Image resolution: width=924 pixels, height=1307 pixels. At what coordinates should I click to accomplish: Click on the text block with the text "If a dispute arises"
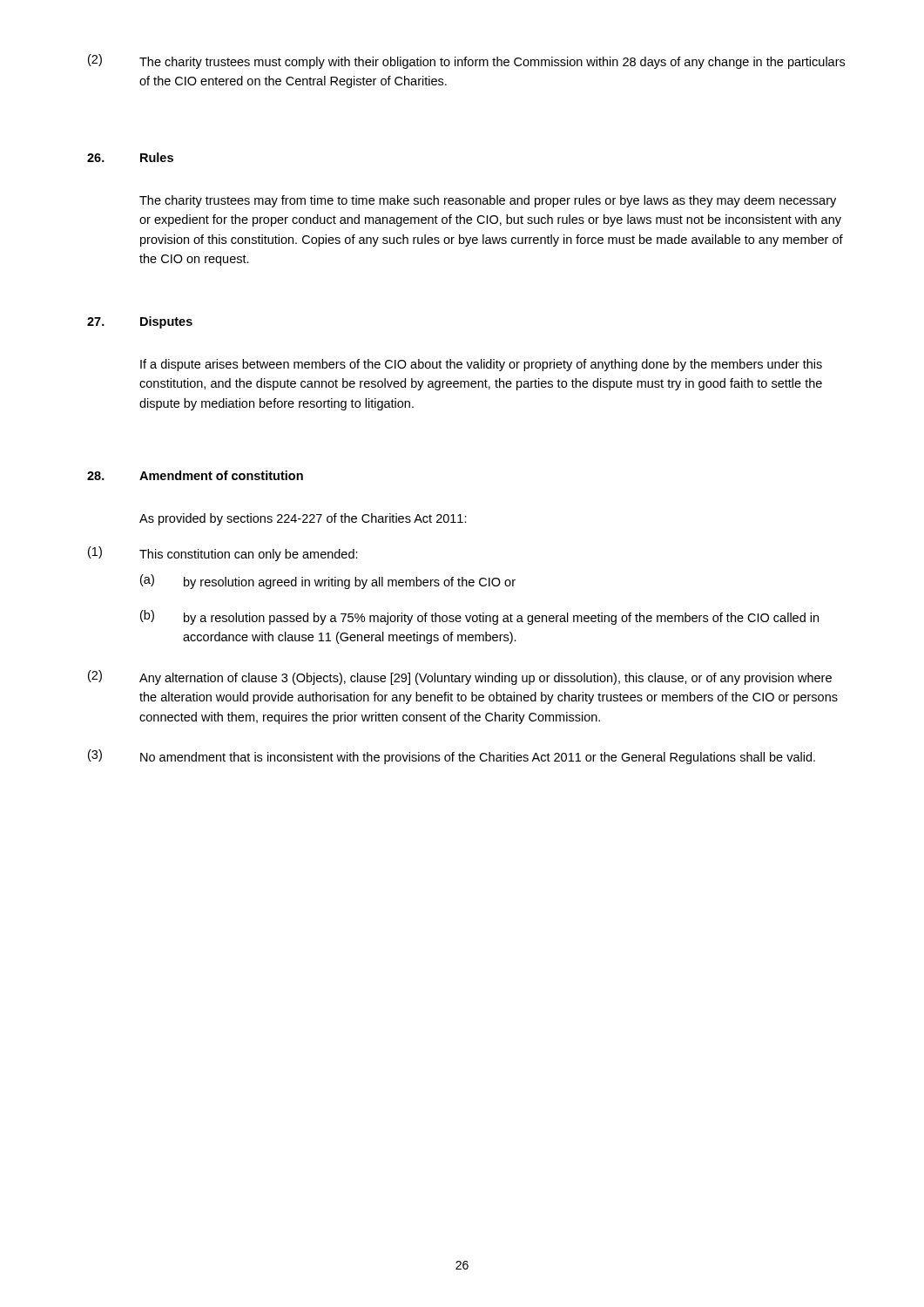pyautogui.click(x=481, y=384)
